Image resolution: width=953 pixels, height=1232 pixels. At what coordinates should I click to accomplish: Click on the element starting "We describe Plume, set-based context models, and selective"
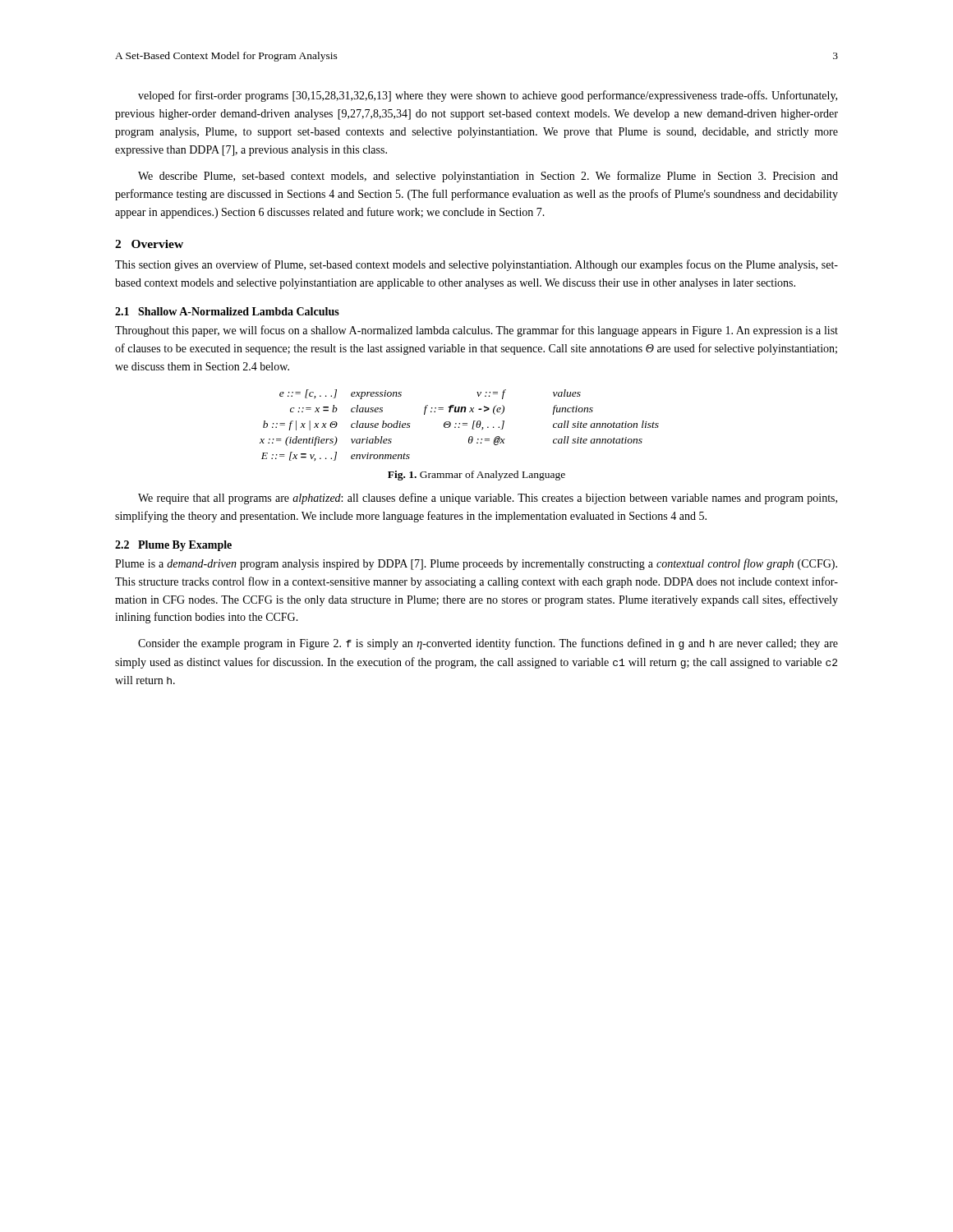(476, 194)
